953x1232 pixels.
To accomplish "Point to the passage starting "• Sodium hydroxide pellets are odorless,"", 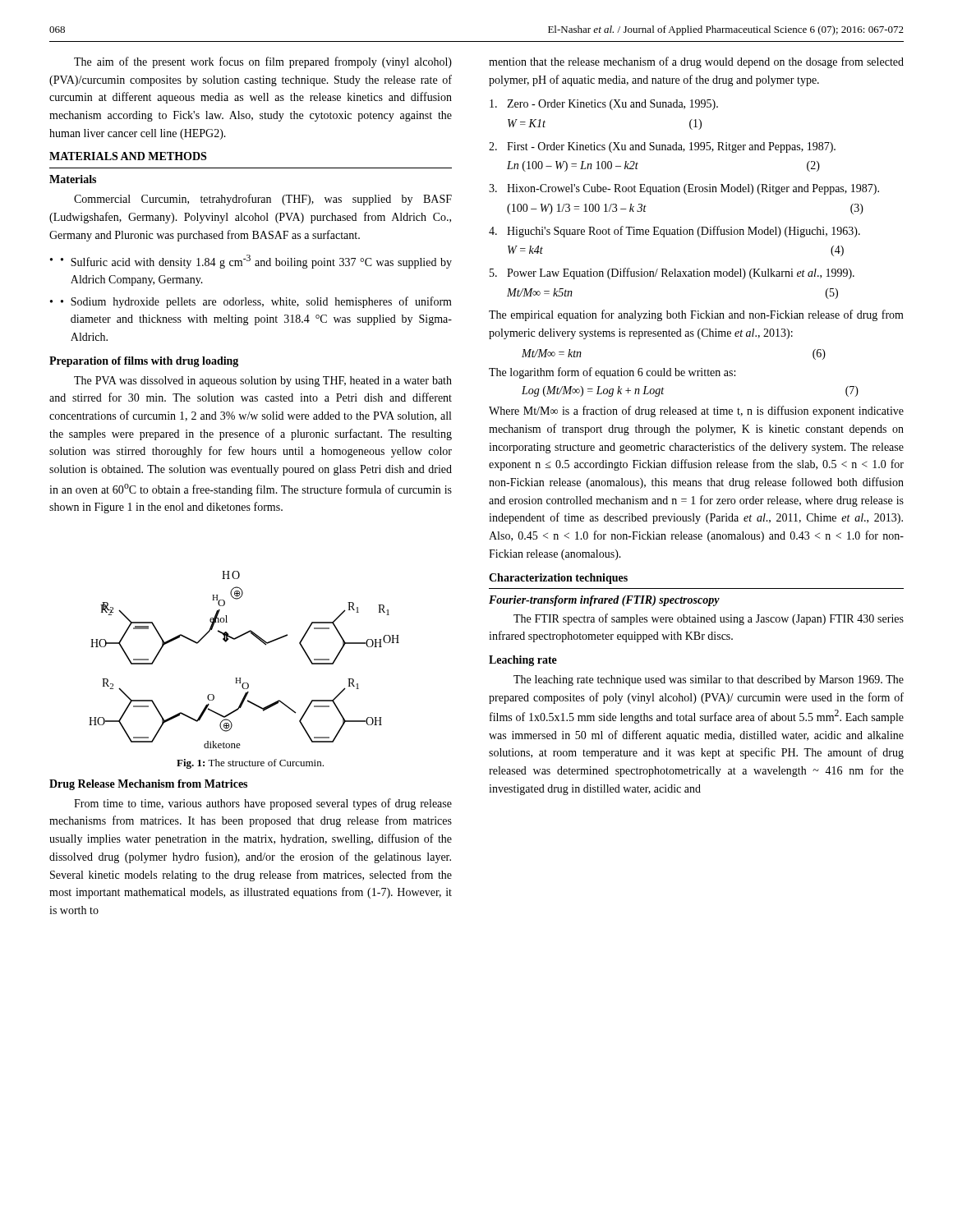I will pyautogui.click(x=256, y=320).
